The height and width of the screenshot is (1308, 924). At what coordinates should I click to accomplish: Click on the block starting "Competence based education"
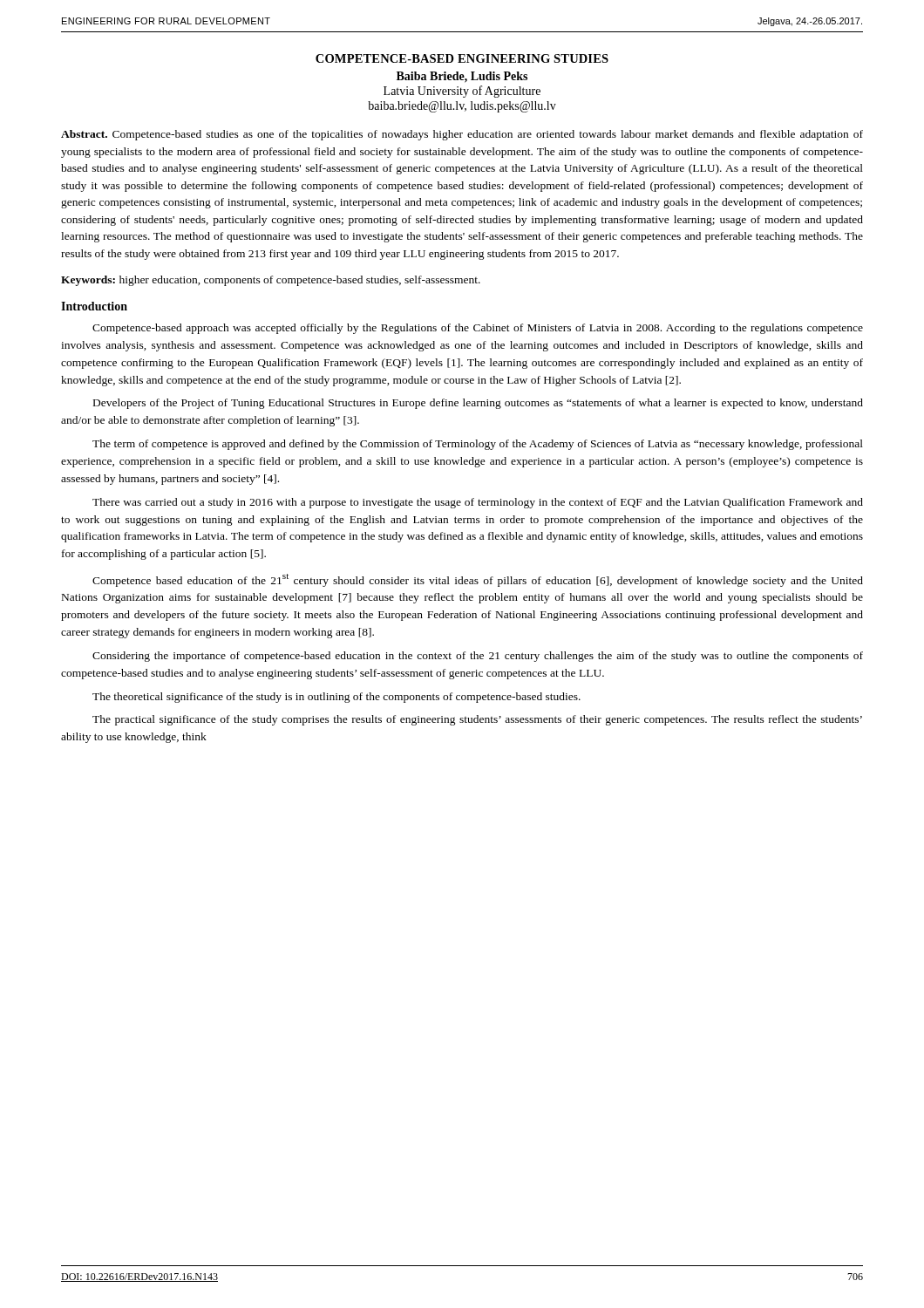462,604
